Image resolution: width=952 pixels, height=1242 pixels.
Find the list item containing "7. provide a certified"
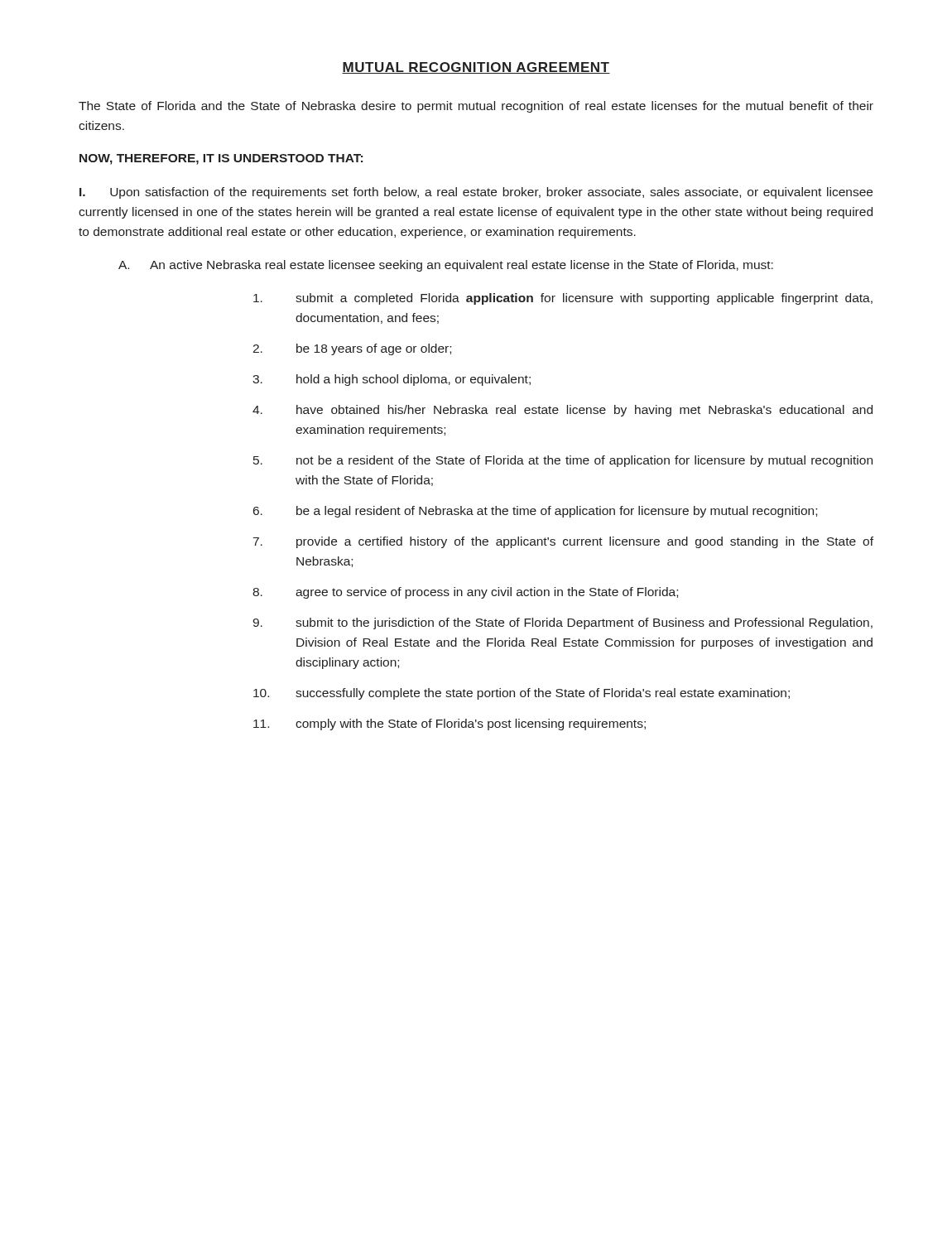tap(563, 551)
